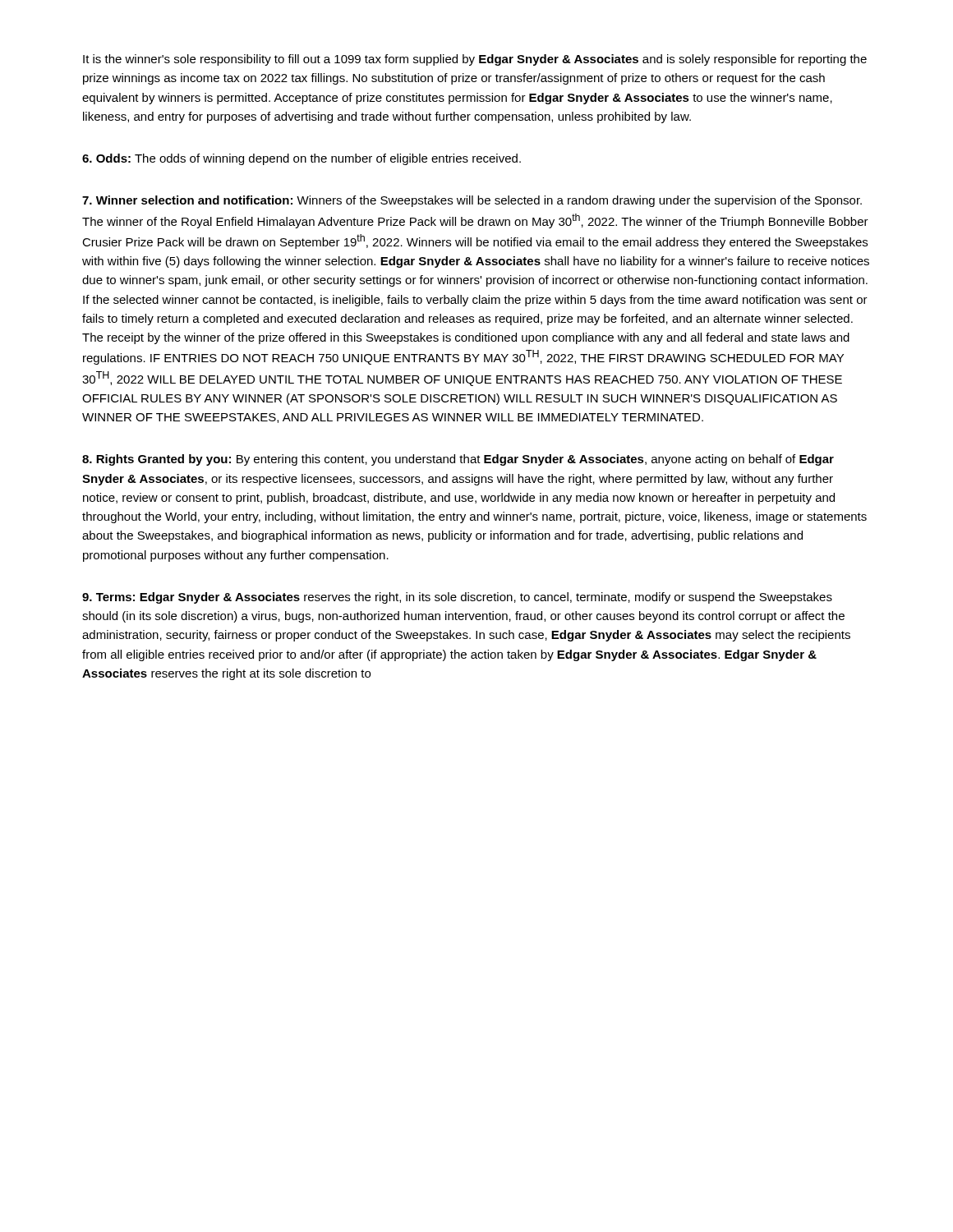
Task: Where is the passage that starts "Terms: Edgar Snyder & Associates reserves"?
Action: pyautogui.click(x=466, y=635)
